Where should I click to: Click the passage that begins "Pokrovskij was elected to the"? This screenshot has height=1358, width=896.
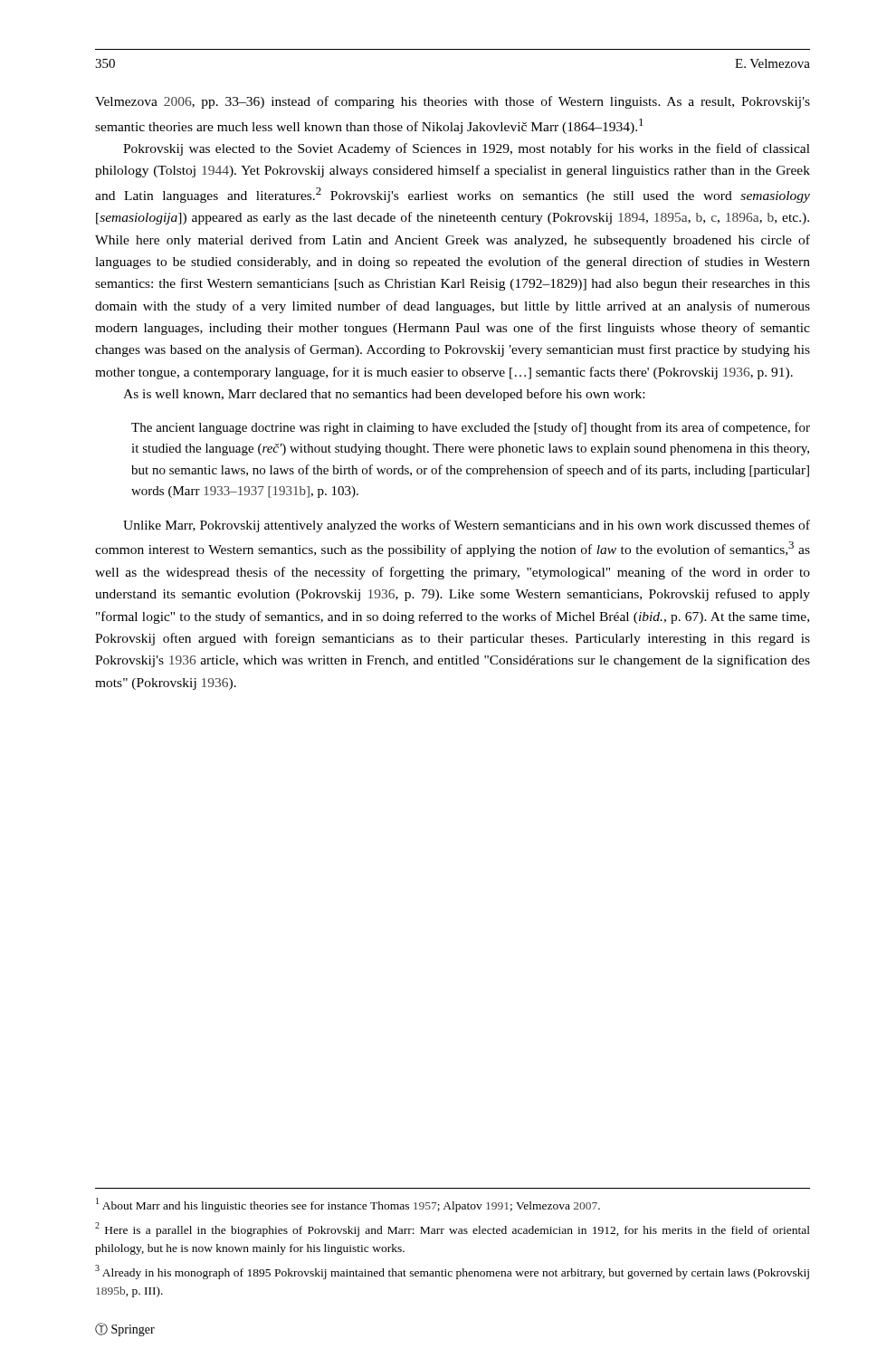click(x=453, y=260)
